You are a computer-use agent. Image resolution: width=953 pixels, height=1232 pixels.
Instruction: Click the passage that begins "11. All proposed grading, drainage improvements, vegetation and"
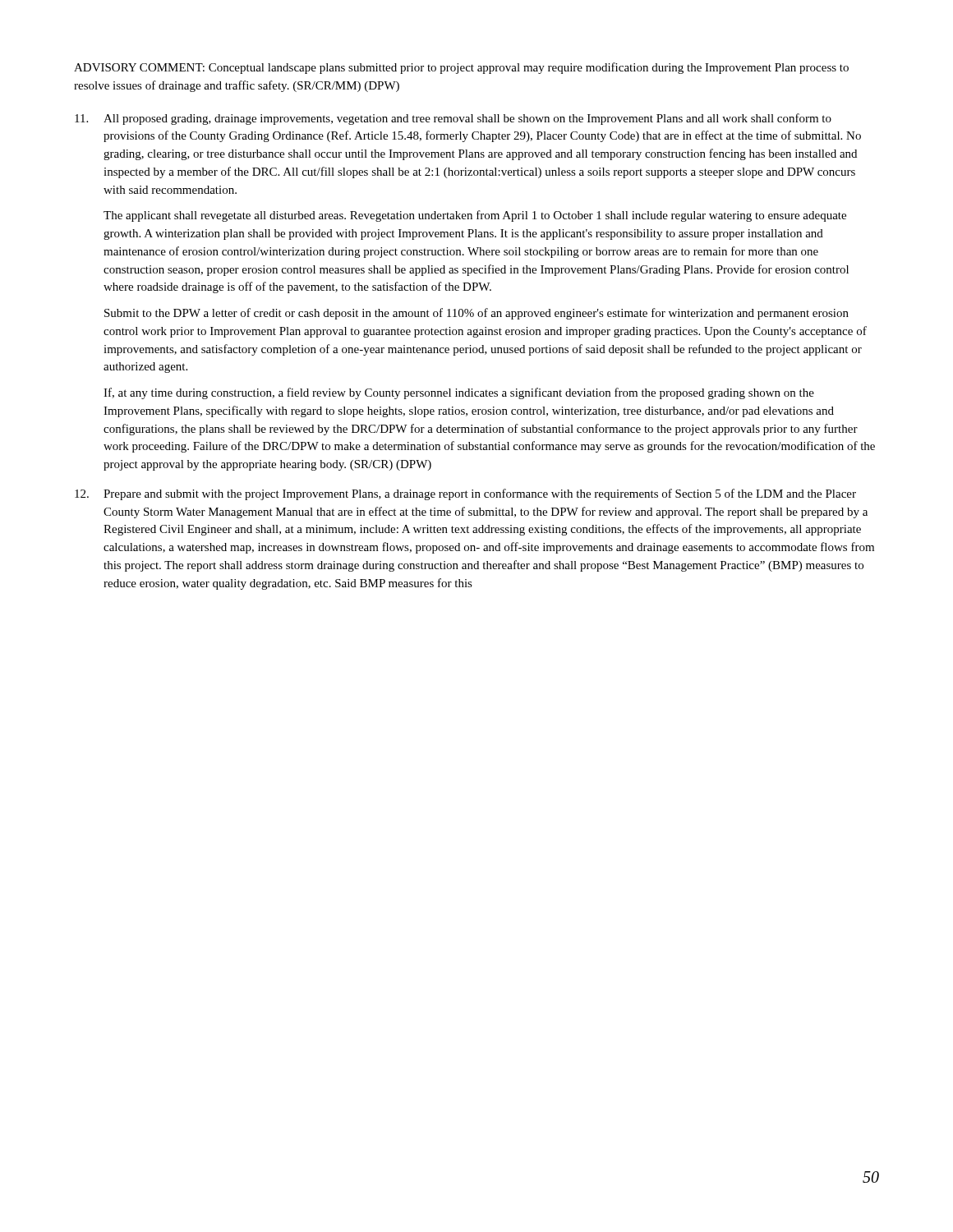pyautogui.click(x=476, y=292)
